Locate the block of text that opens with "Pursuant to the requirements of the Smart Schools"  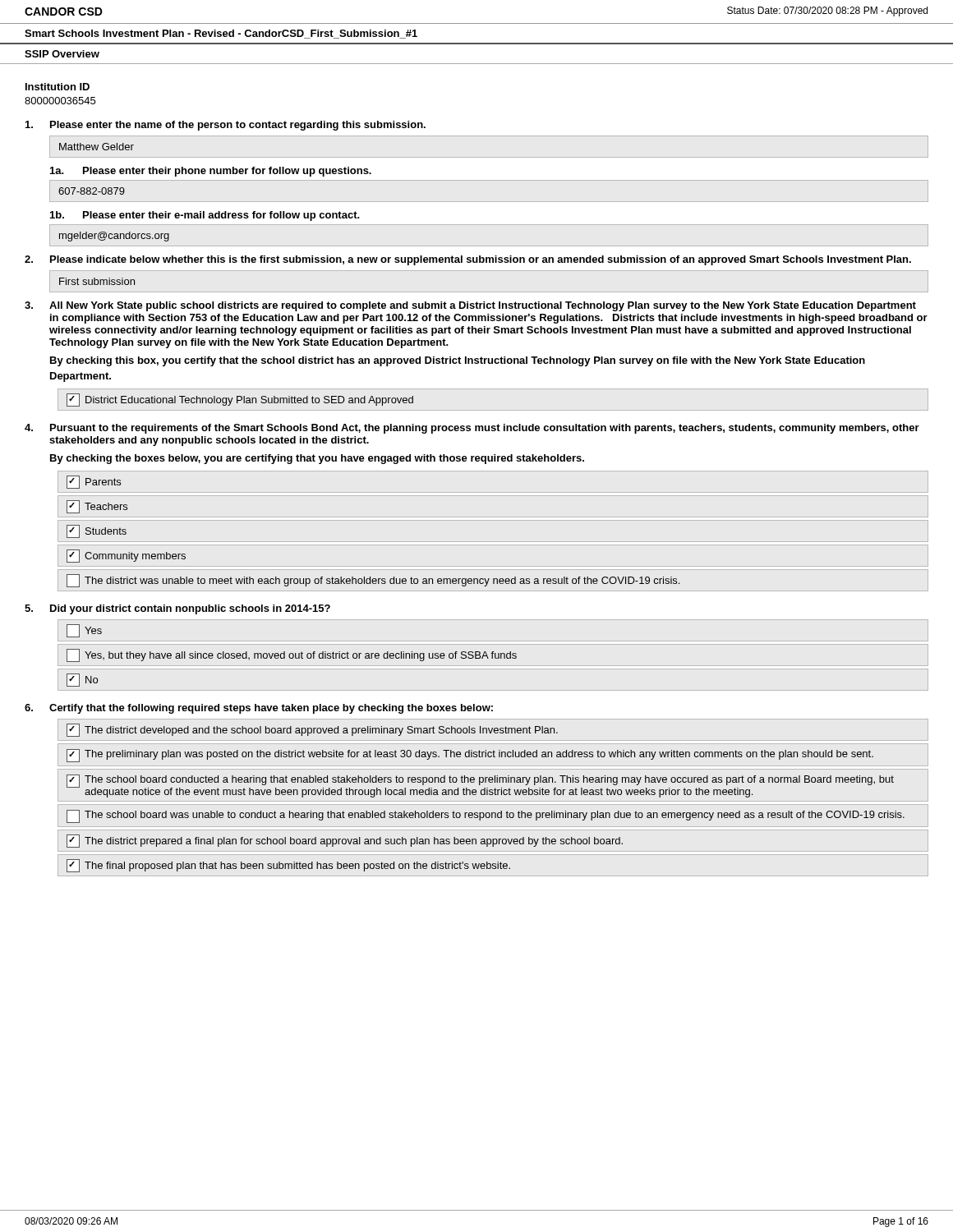(472, 429)
